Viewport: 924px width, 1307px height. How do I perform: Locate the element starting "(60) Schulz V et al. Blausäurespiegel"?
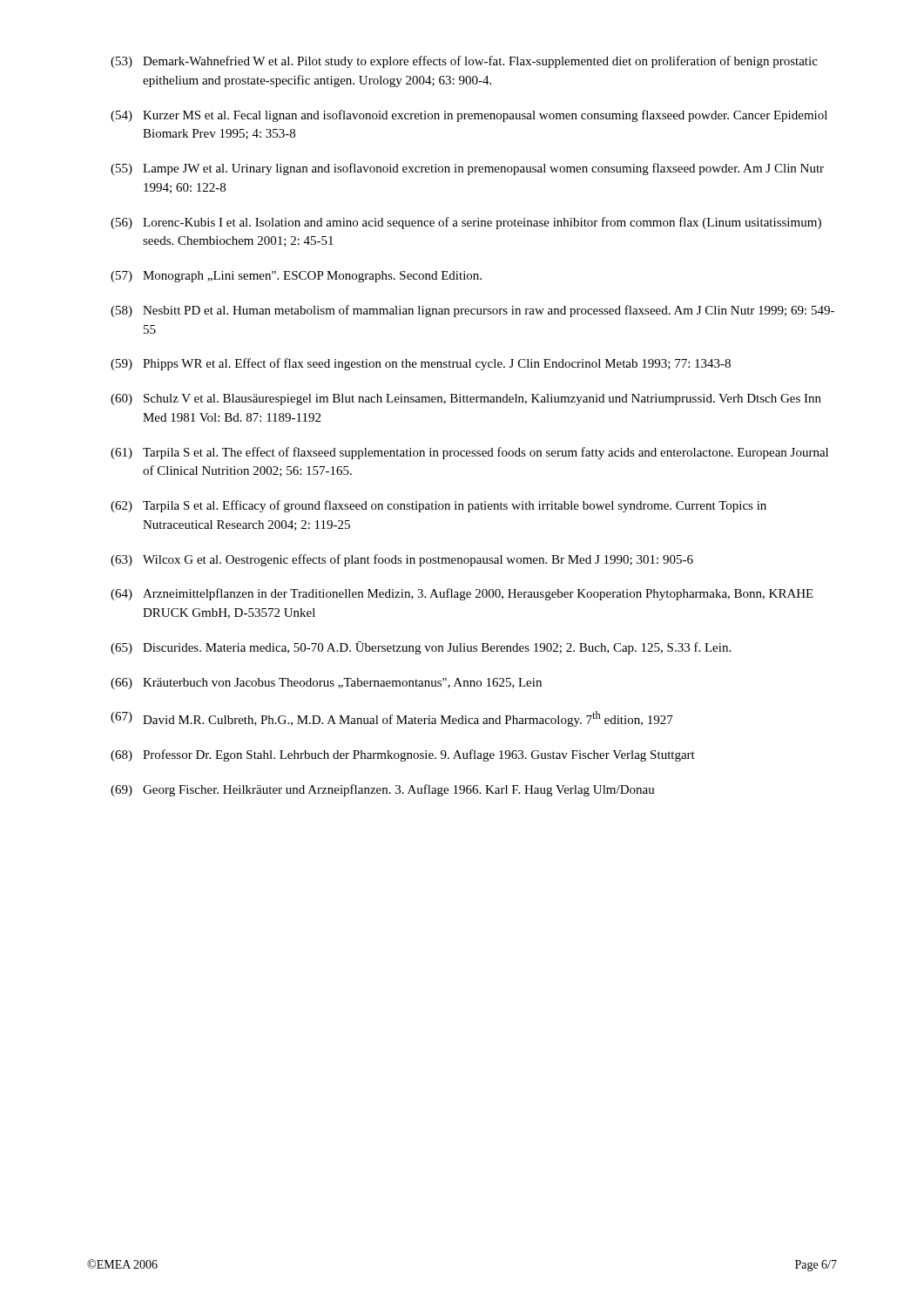[x=462, y=408]
